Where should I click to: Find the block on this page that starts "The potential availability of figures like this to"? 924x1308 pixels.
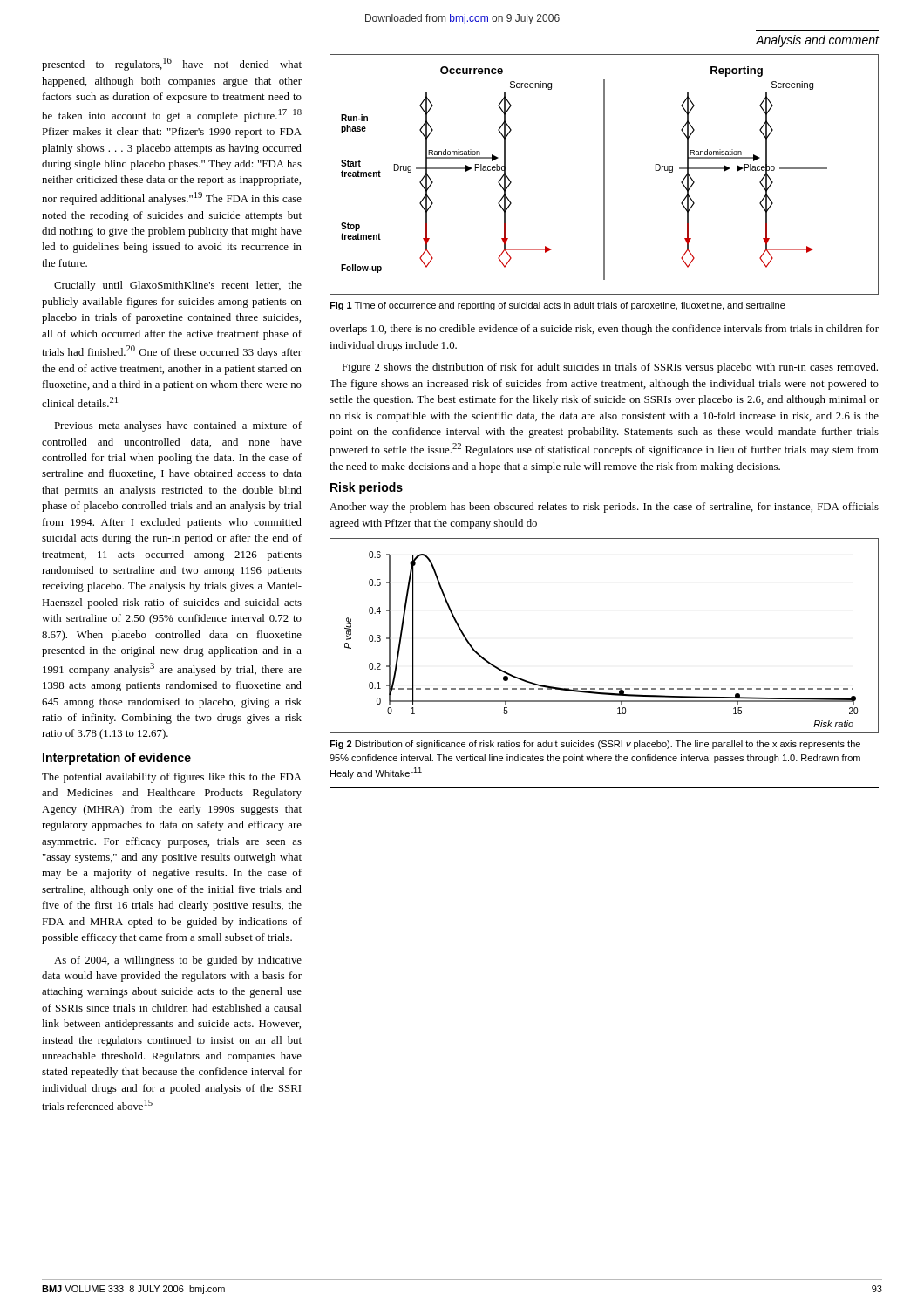coord(172,942)
